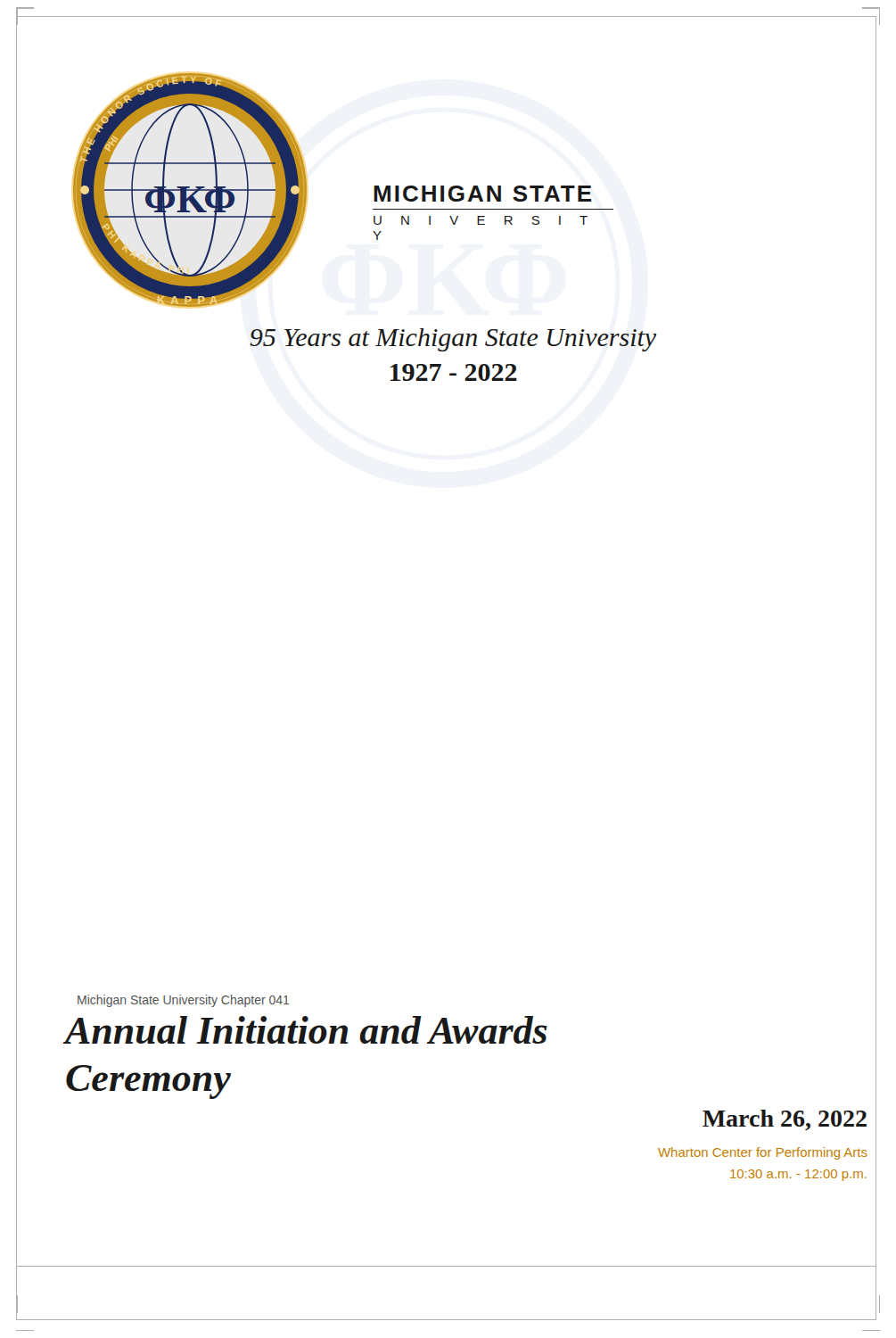Click the title that begins "95 Years at Michigan State"
The height and width of the screenshot is (1338, 896).
point(453,354)
